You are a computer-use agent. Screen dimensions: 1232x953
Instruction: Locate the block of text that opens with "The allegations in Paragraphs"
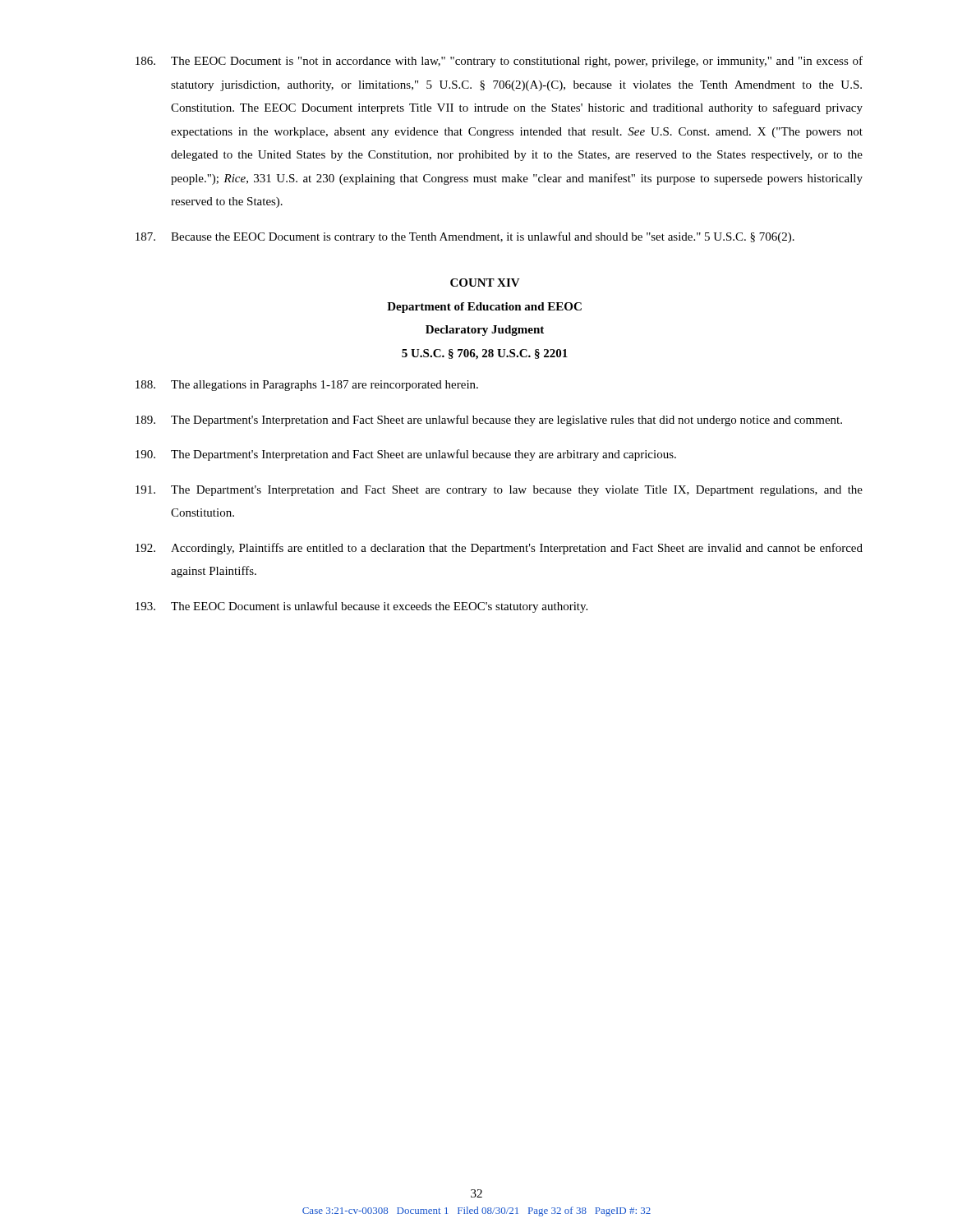pos(485,385)
